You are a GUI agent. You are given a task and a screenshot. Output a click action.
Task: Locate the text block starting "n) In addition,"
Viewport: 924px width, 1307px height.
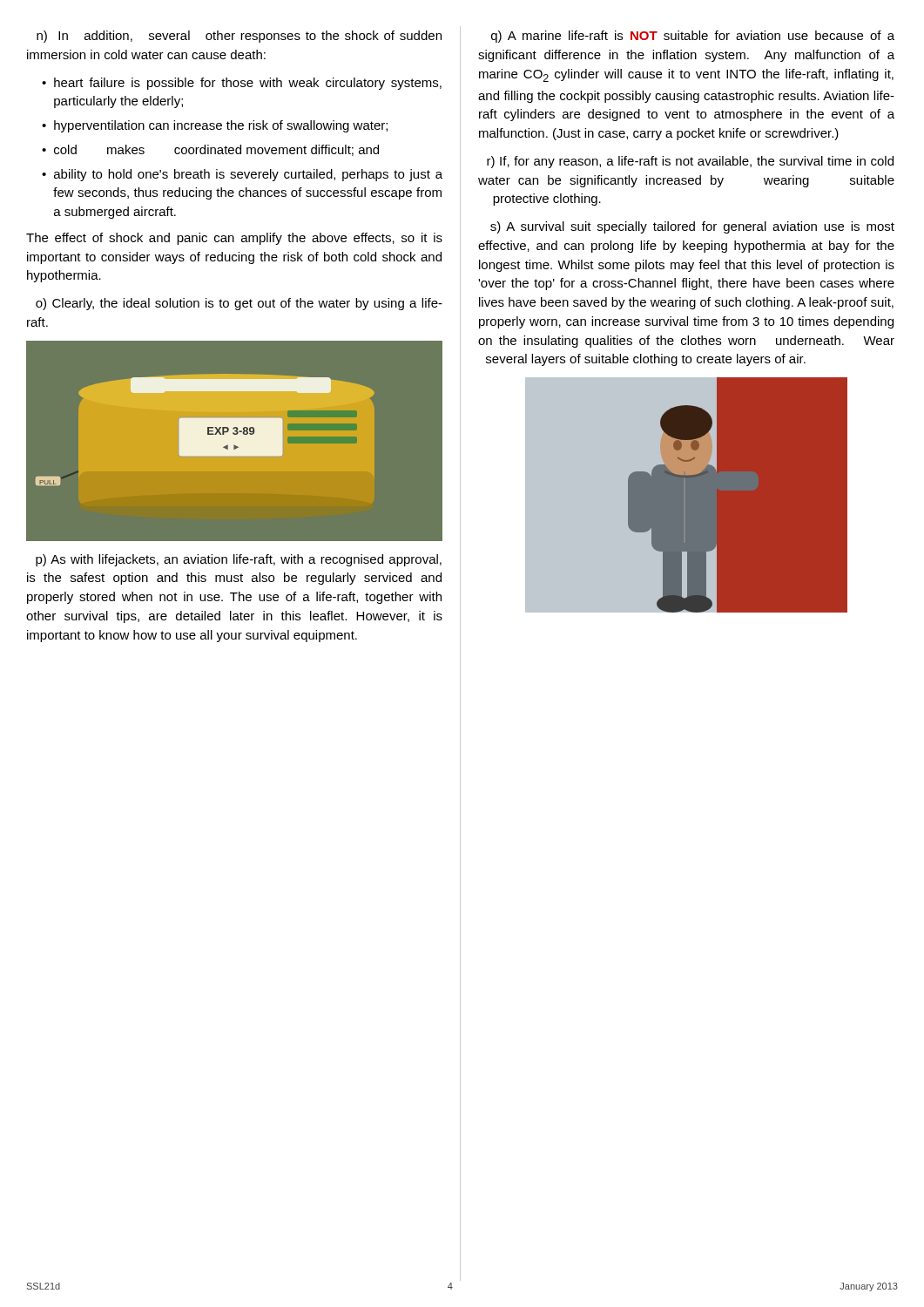(234, 45)
